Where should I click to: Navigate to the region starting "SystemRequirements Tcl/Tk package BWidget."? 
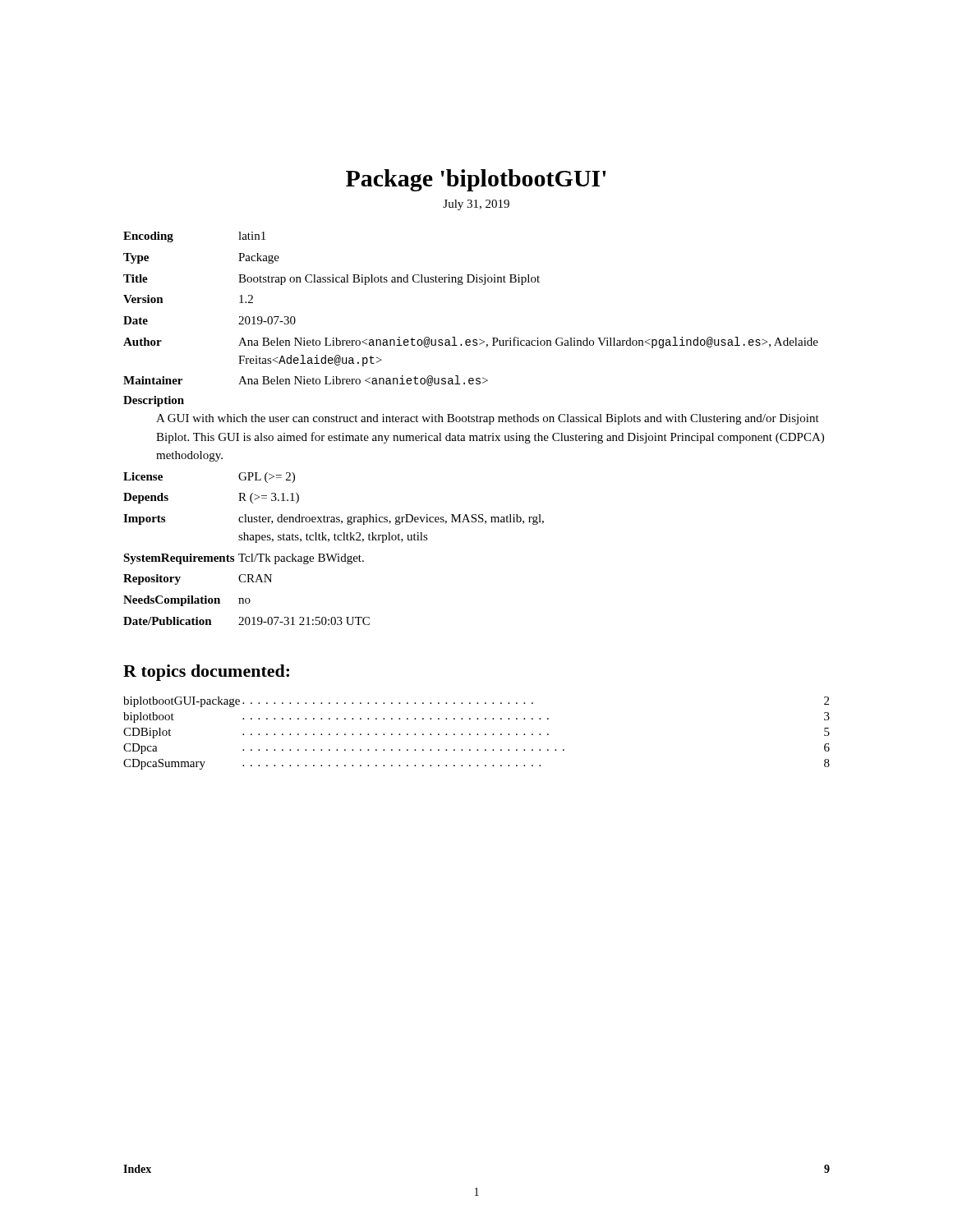(244, 559)
